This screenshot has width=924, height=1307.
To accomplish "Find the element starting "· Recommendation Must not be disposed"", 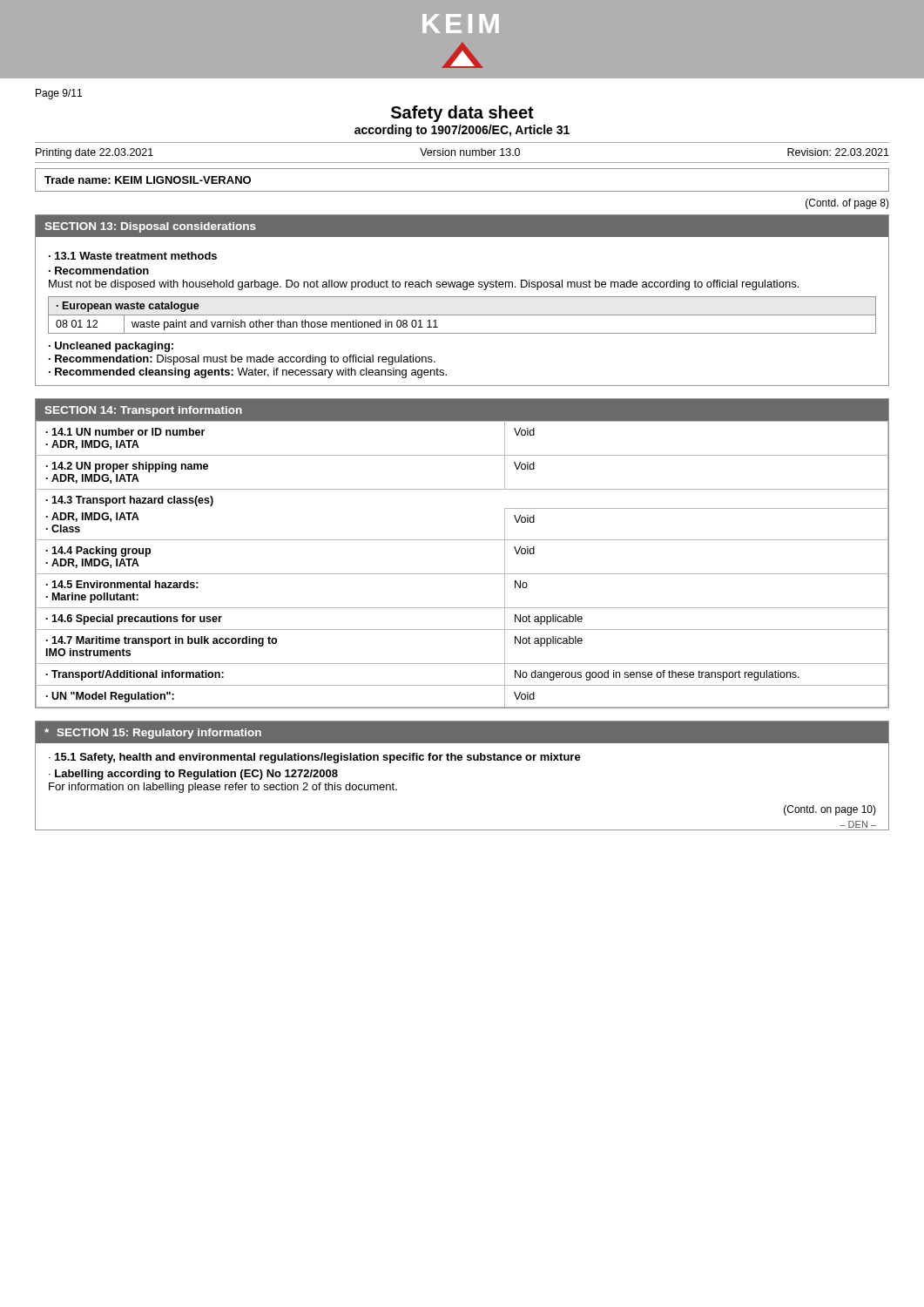I will (424, 277).
